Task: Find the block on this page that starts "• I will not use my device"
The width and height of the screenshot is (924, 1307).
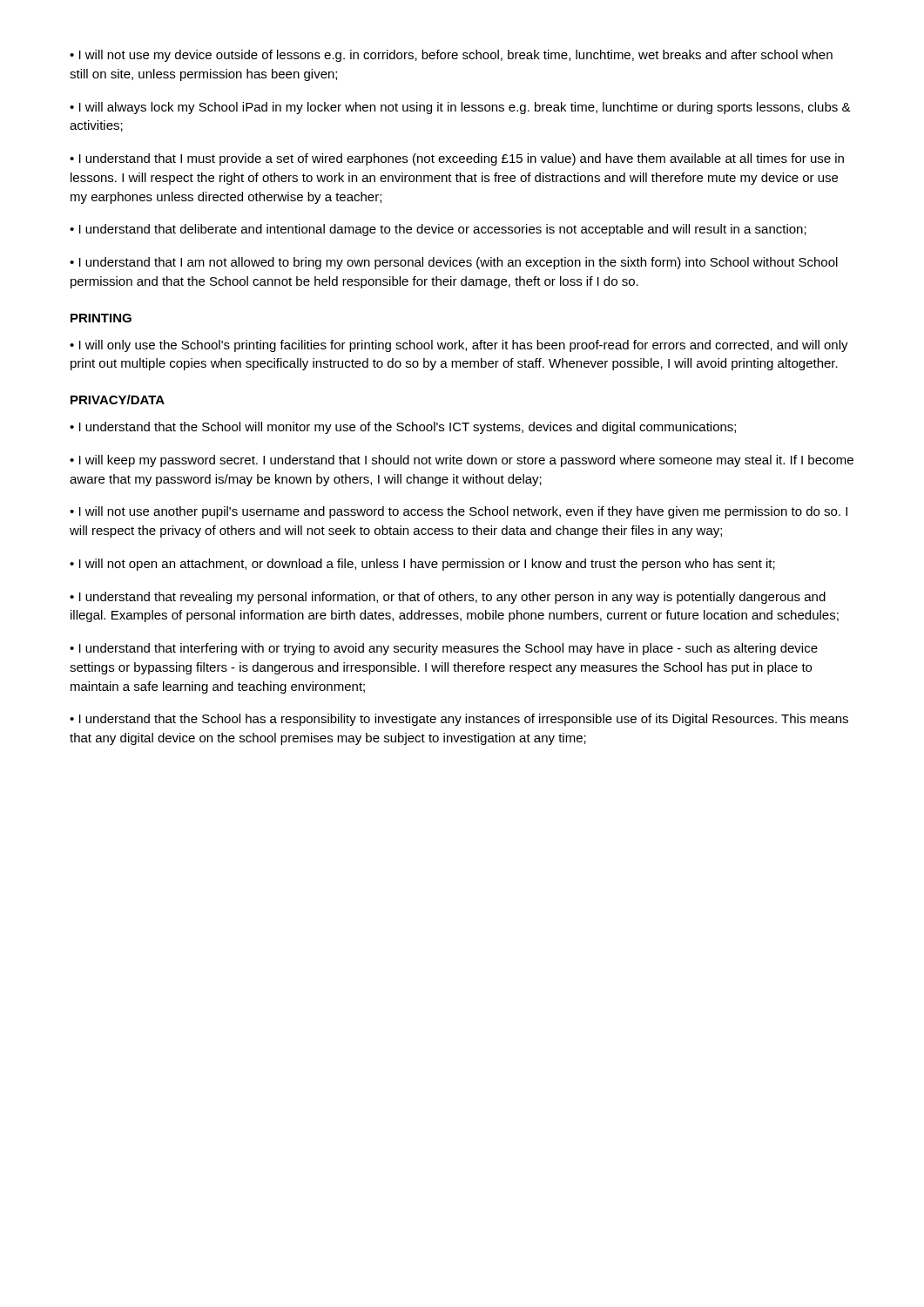Action: (451, 64)
